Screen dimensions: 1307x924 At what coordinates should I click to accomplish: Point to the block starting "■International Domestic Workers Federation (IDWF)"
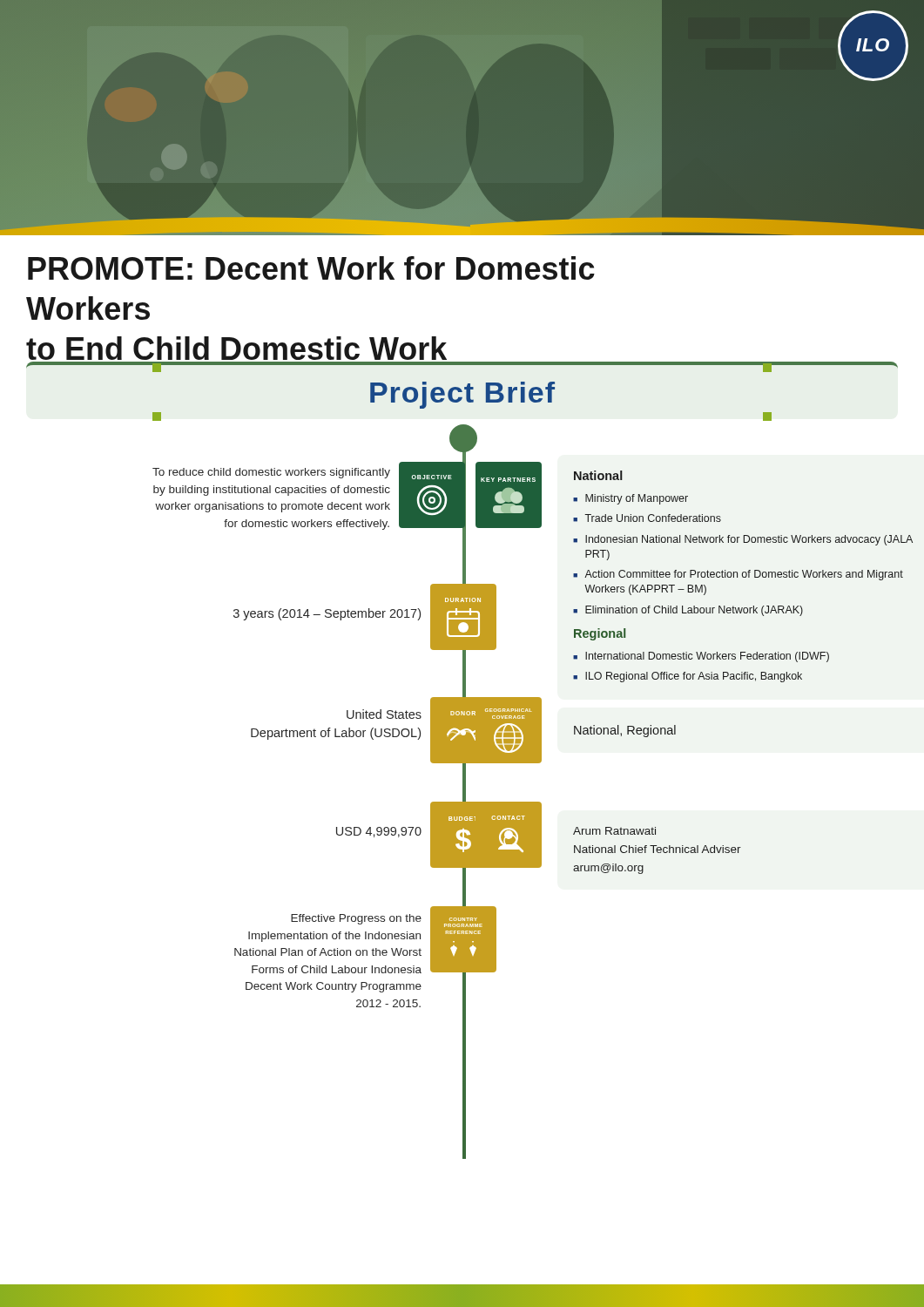point(701,656)
